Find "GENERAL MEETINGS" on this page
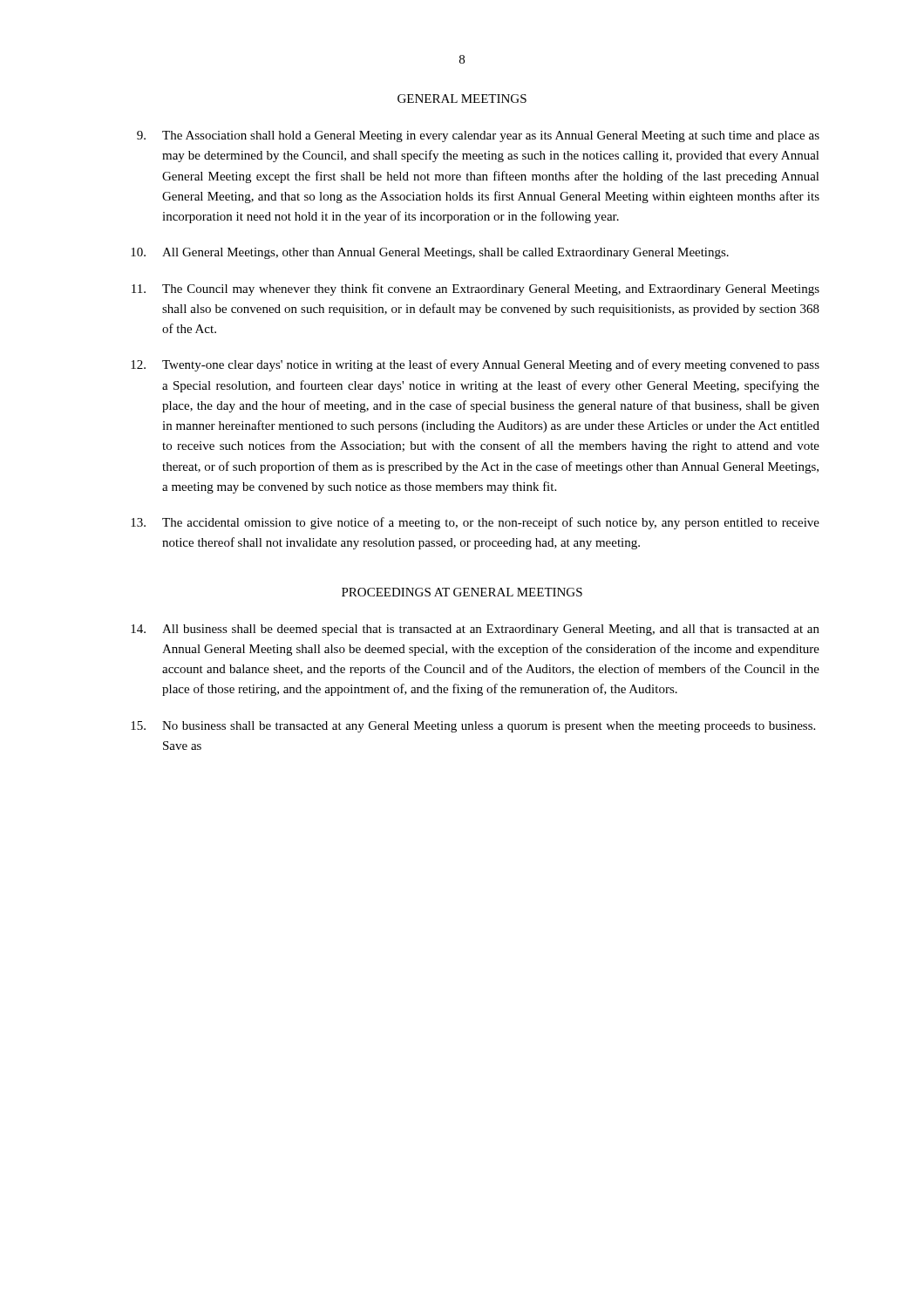This screenshot has width=924, height=1308. pos(462,99)
